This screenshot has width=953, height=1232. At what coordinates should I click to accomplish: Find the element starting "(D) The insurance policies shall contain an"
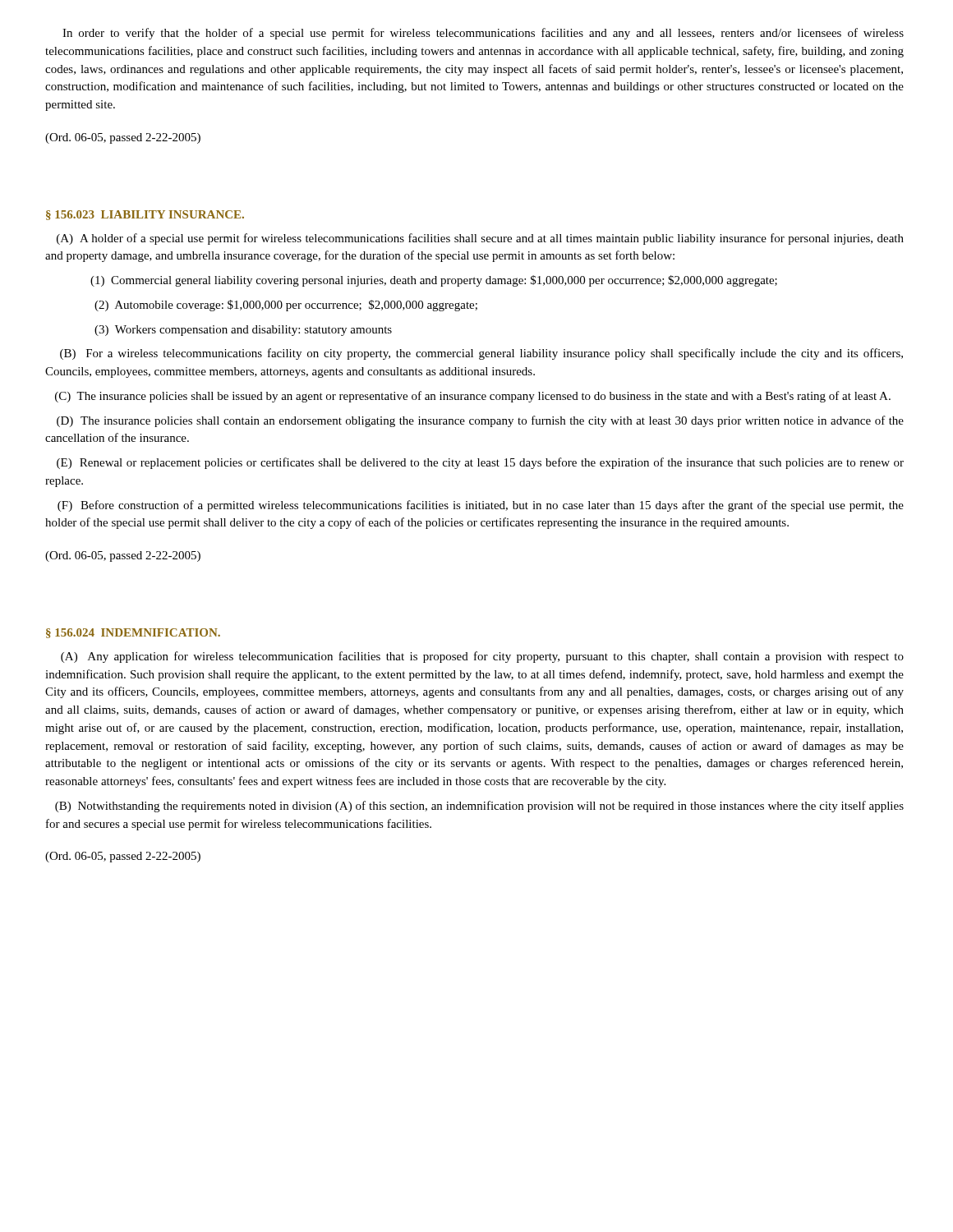point(474,429)
